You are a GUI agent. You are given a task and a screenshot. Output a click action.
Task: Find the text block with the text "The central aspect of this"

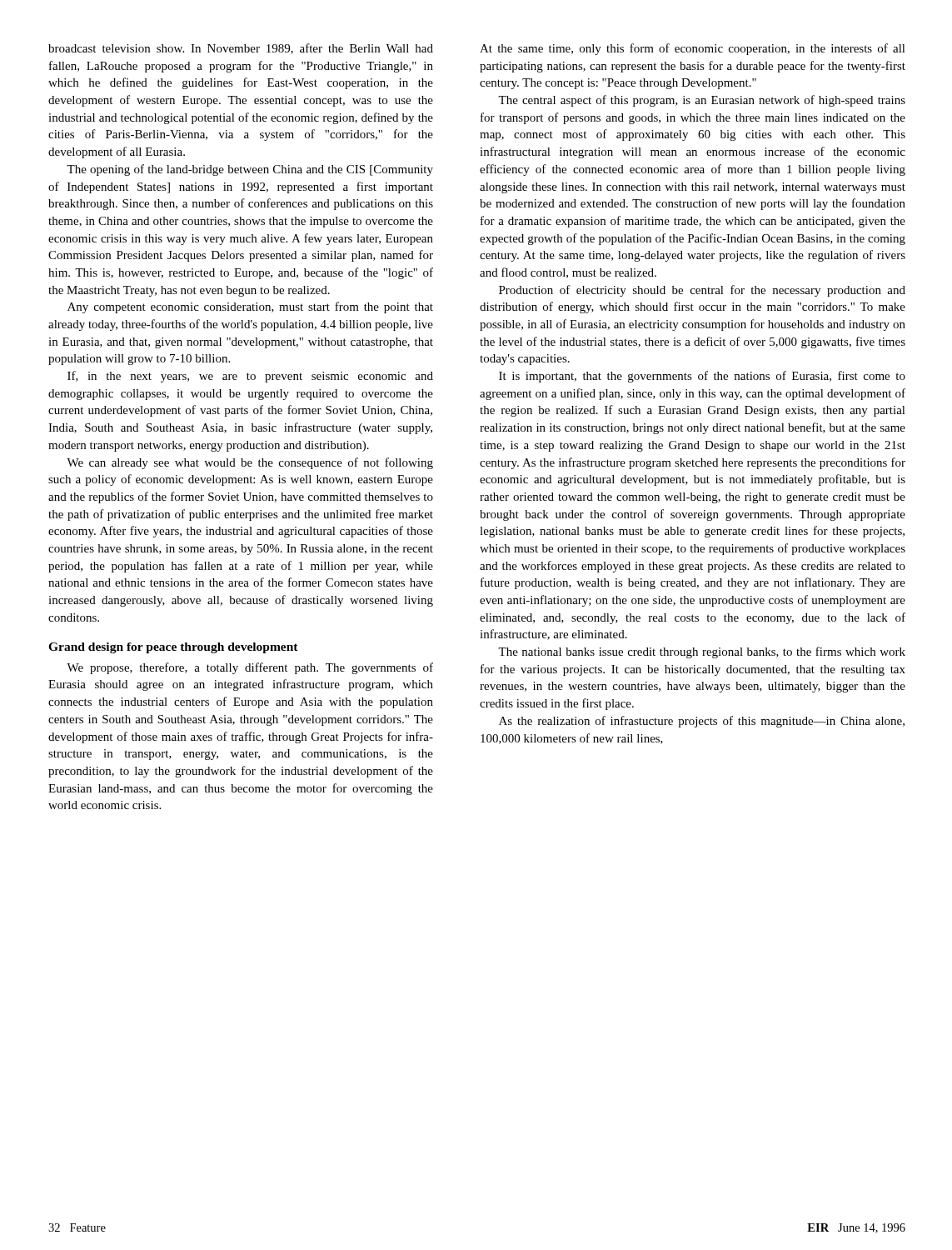(693, 187)
